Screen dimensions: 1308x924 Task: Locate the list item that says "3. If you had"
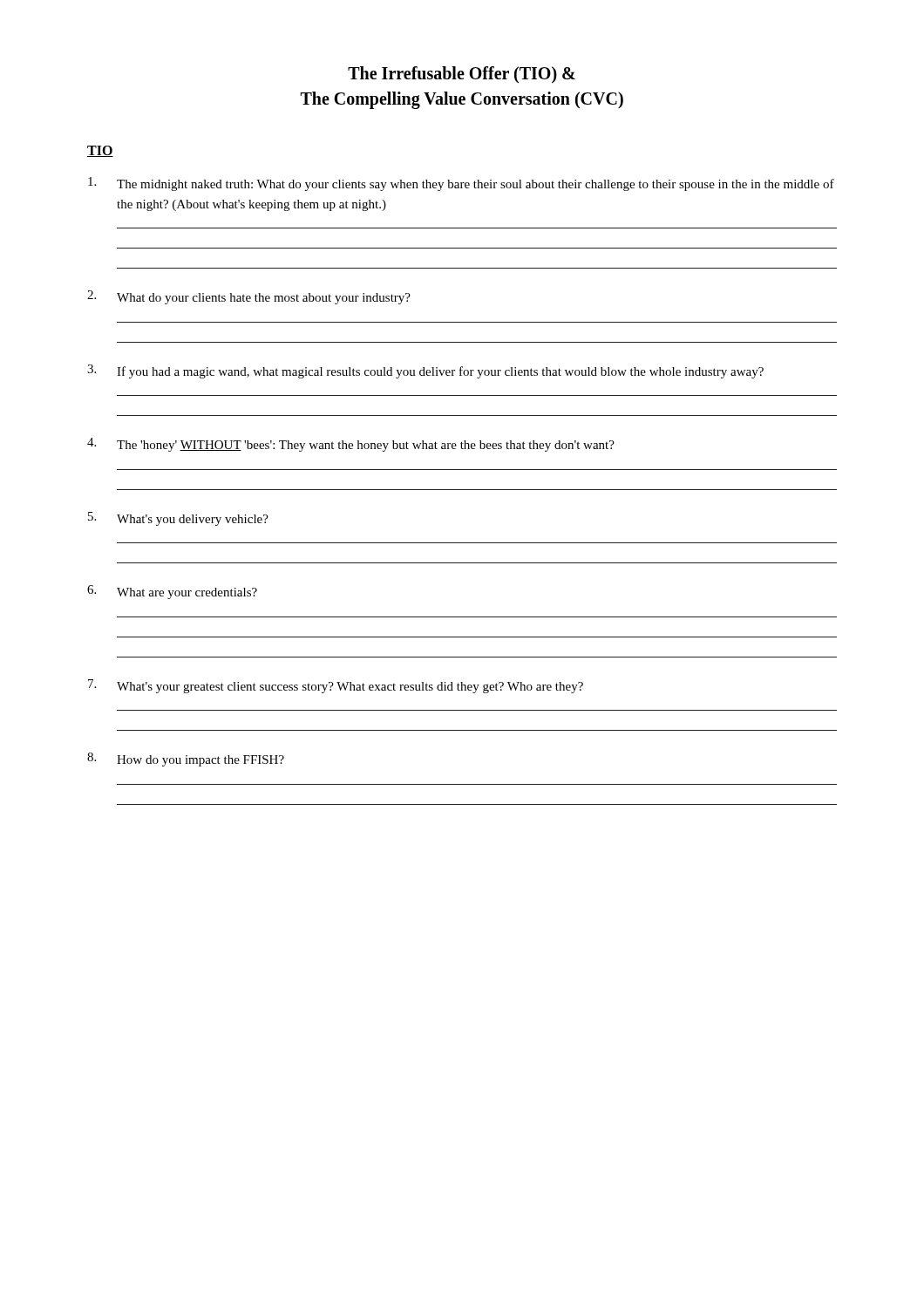point(462,389)
